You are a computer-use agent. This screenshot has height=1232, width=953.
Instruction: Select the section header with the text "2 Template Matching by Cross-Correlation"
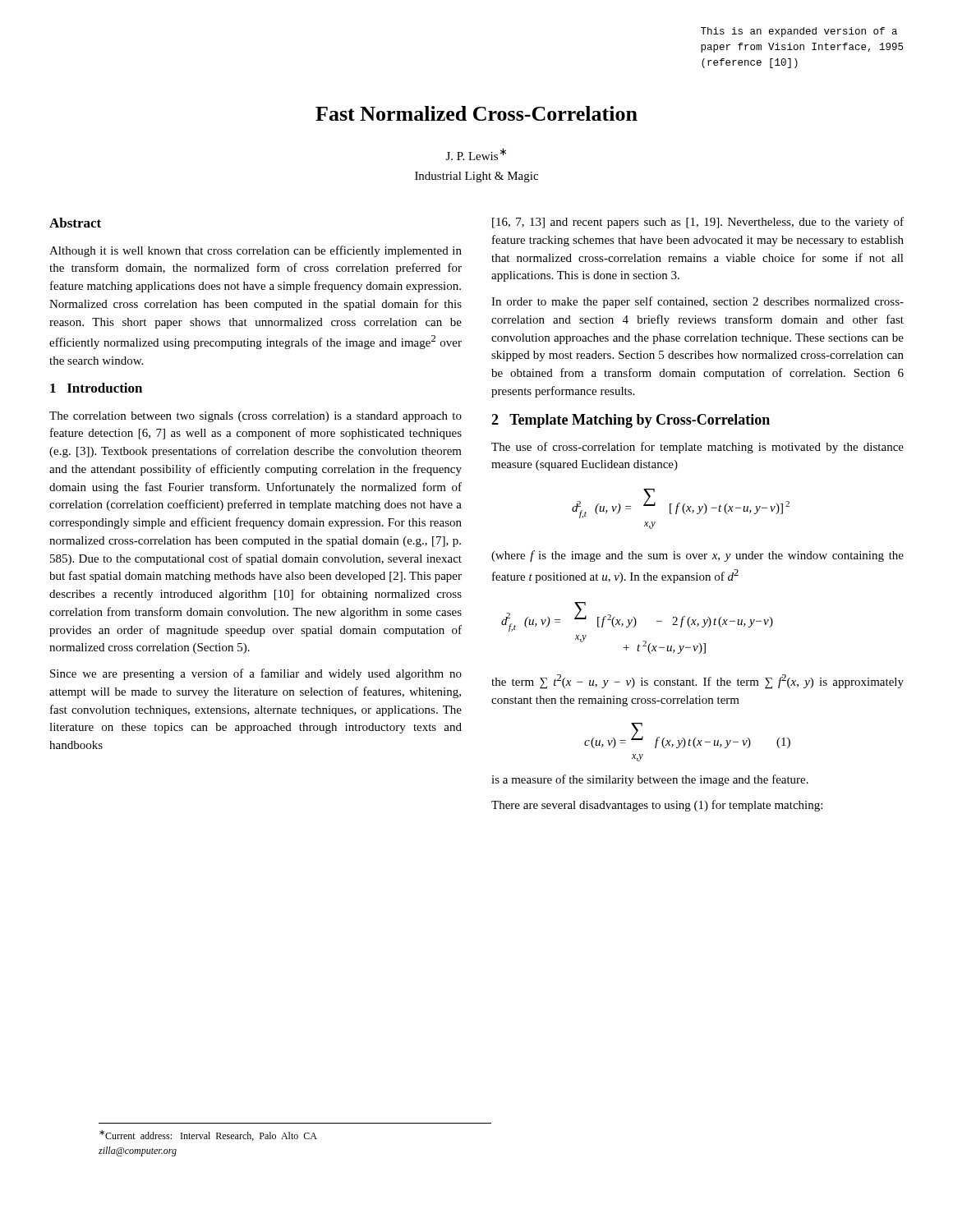[698, 419]
